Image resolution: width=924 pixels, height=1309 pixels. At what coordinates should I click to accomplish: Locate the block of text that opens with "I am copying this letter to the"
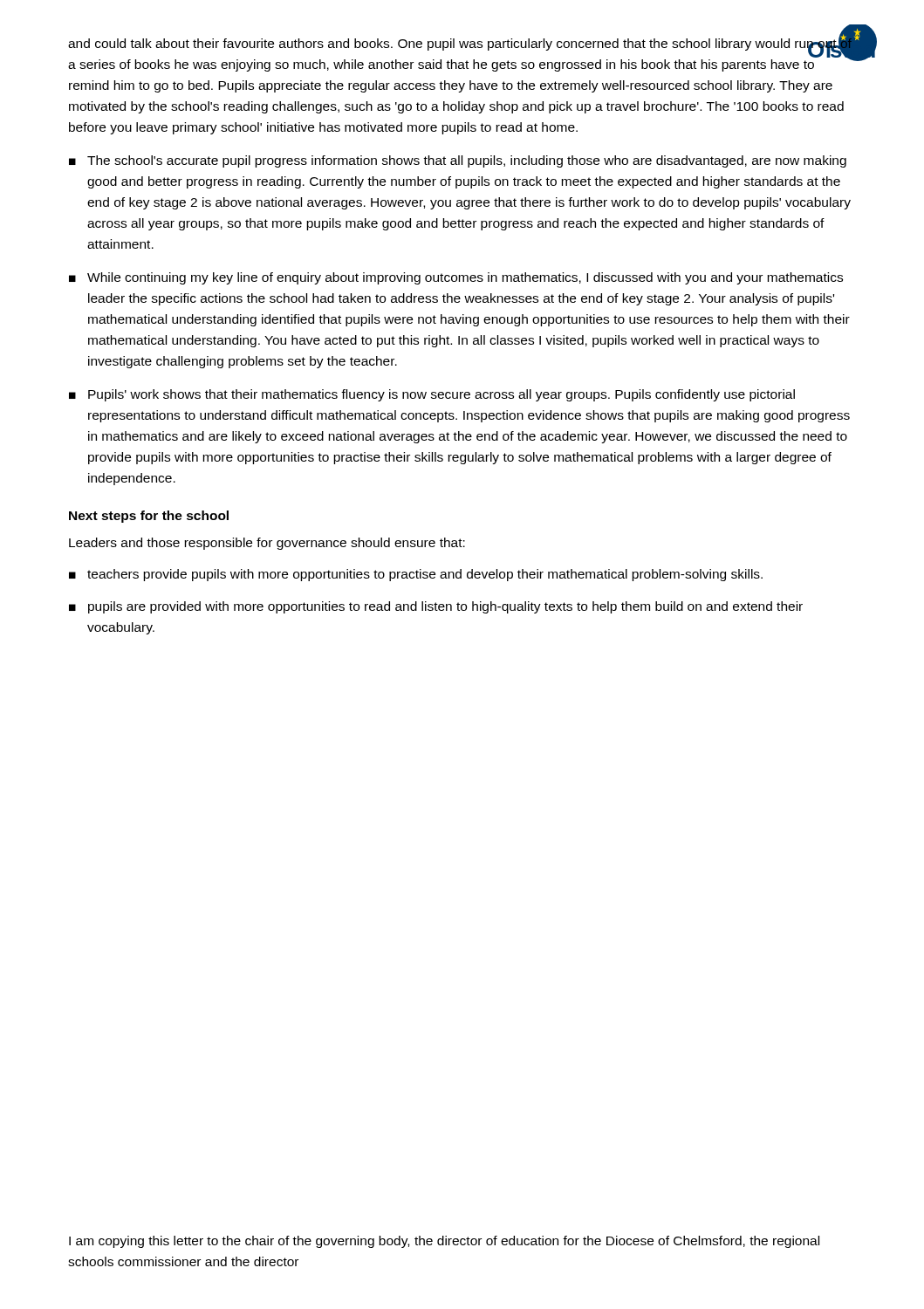click(444, 1251)
